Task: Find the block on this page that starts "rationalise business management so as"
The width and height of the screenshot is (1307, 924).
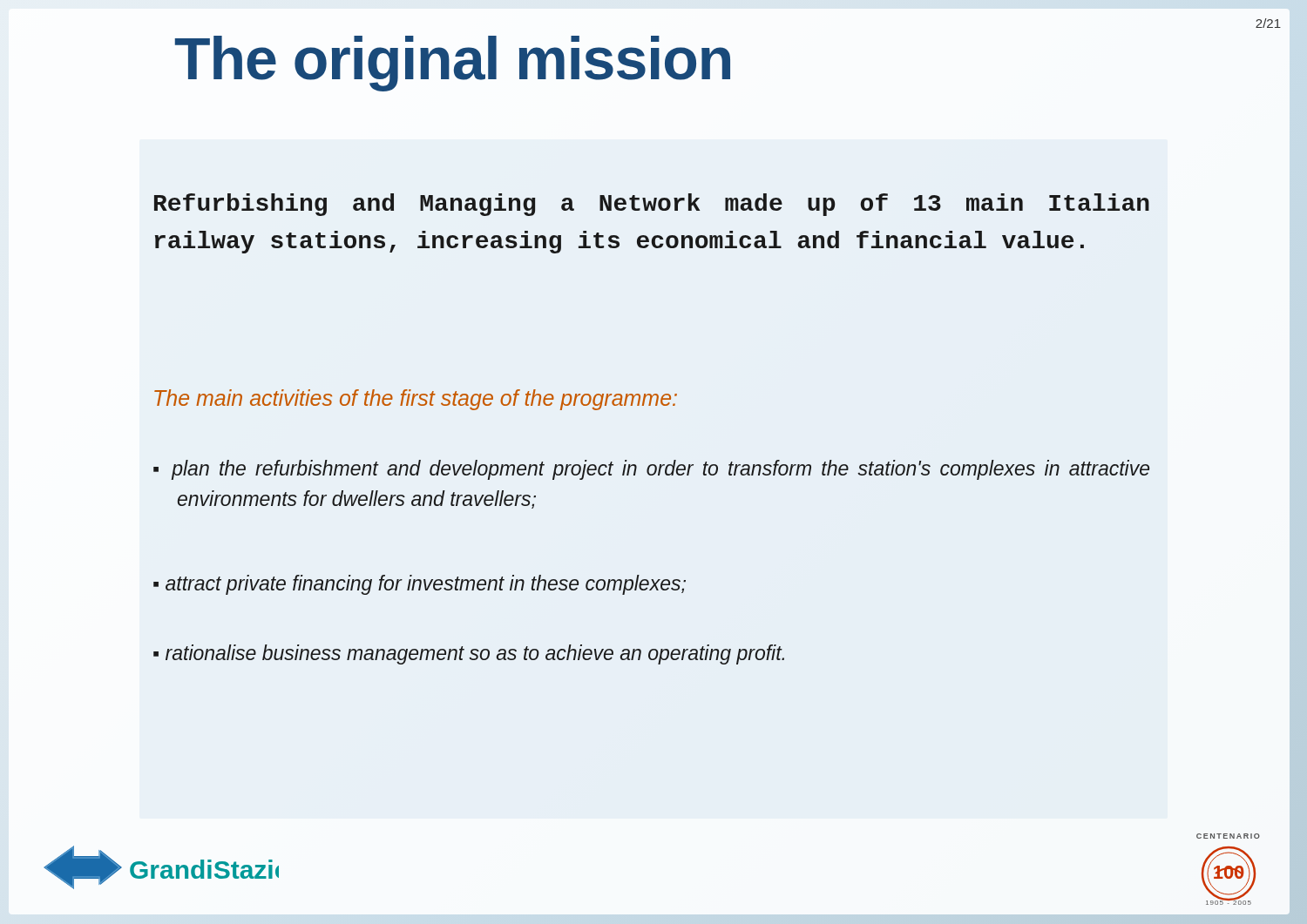Action: (651, 653)
